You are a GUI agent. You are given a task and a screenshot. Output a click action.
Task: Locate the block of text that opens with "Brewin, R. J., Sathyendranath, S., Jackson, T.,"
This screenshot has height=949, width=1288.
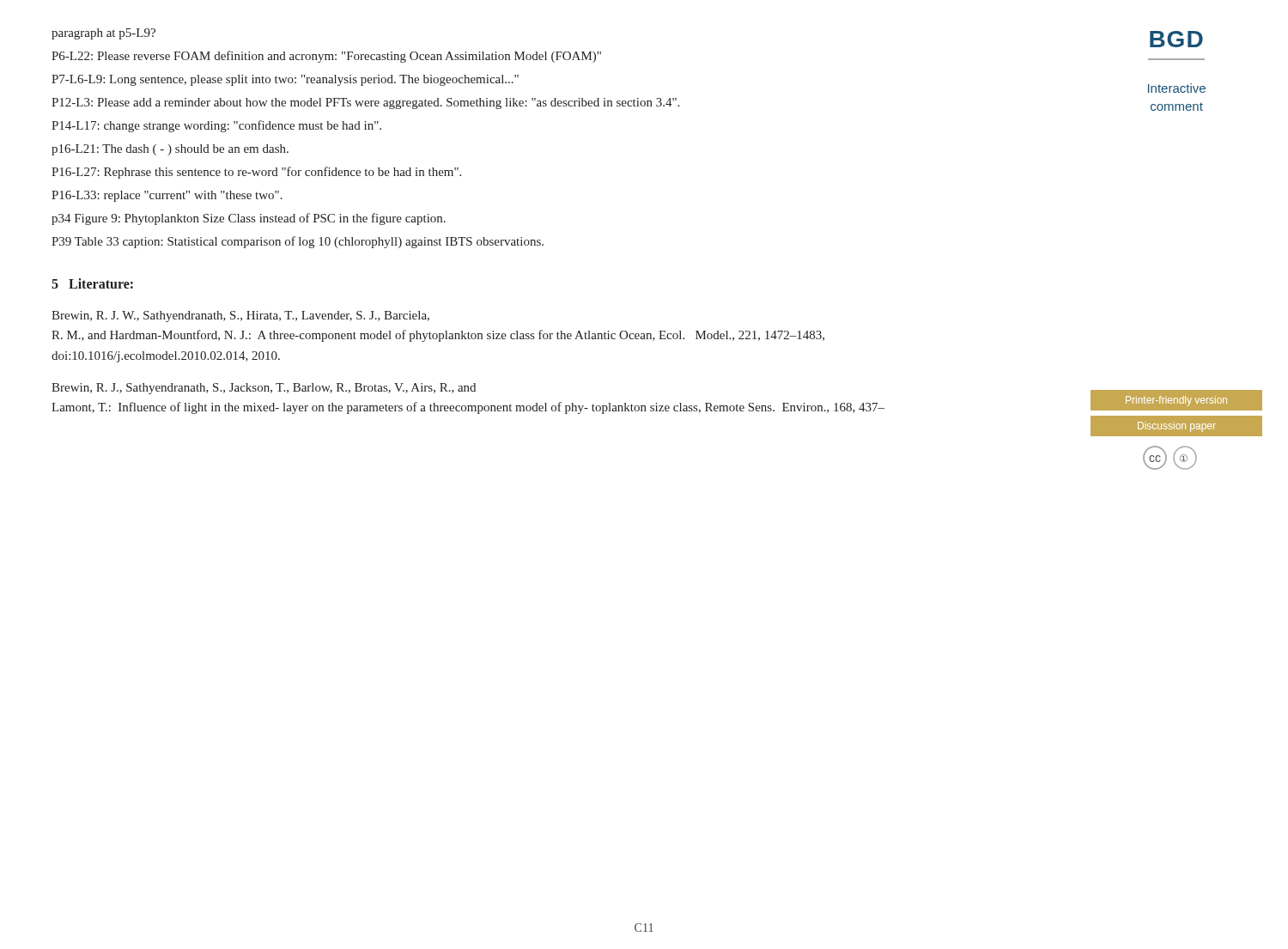[468, 397]
